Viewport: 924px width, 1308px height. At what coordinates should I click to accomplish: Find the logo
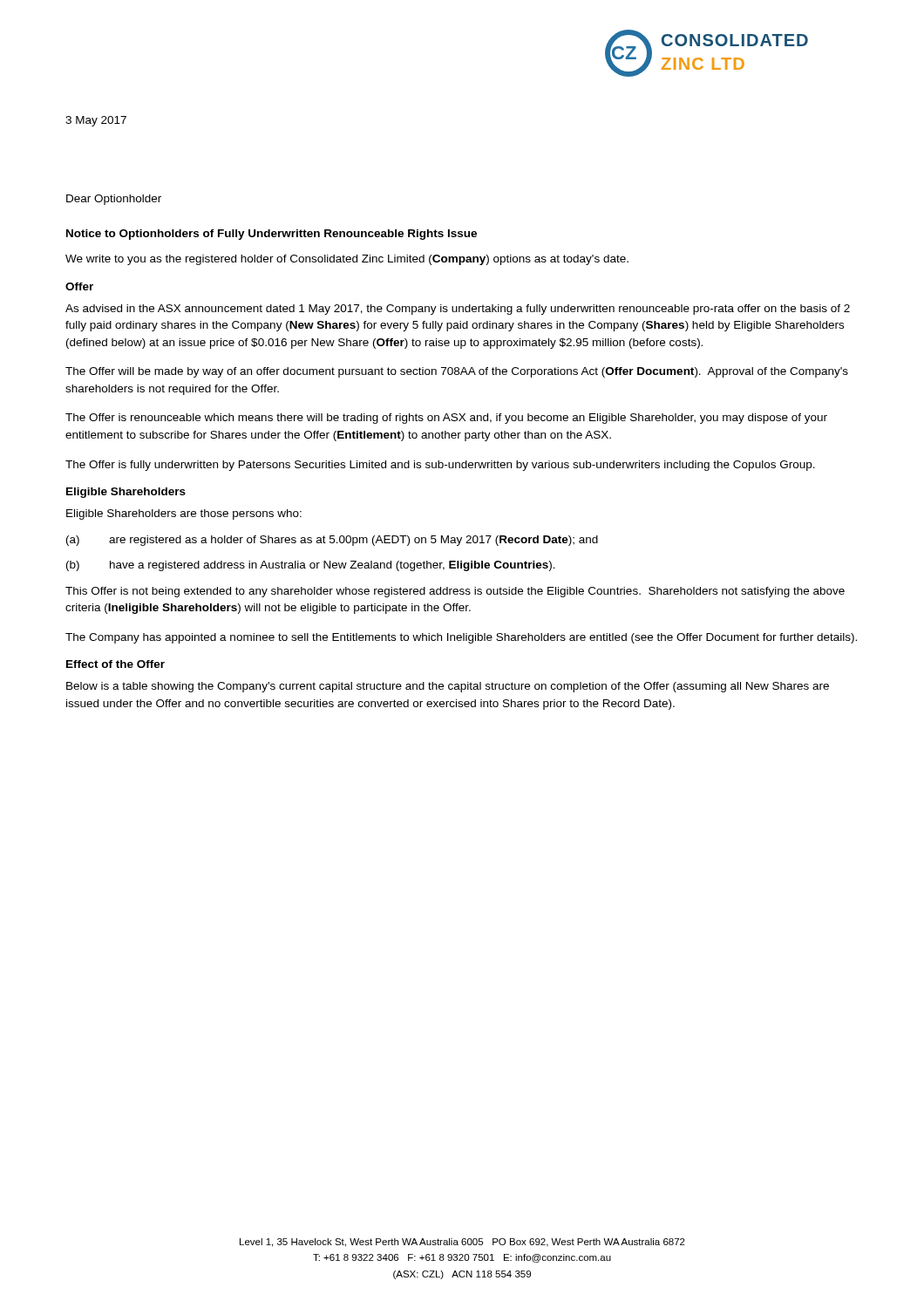point(737,53)
